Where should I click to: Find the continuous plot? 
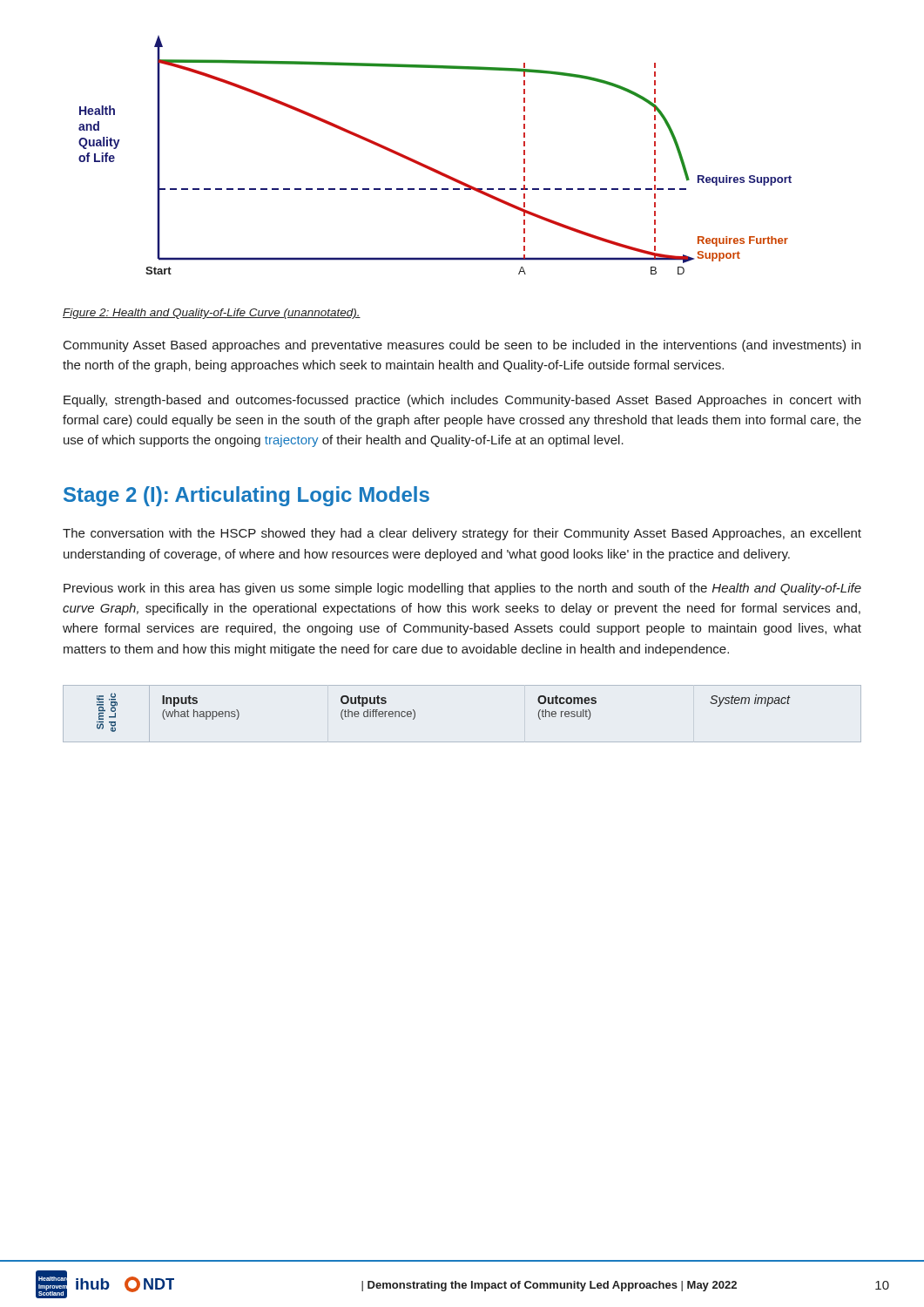tap(462, 164)
